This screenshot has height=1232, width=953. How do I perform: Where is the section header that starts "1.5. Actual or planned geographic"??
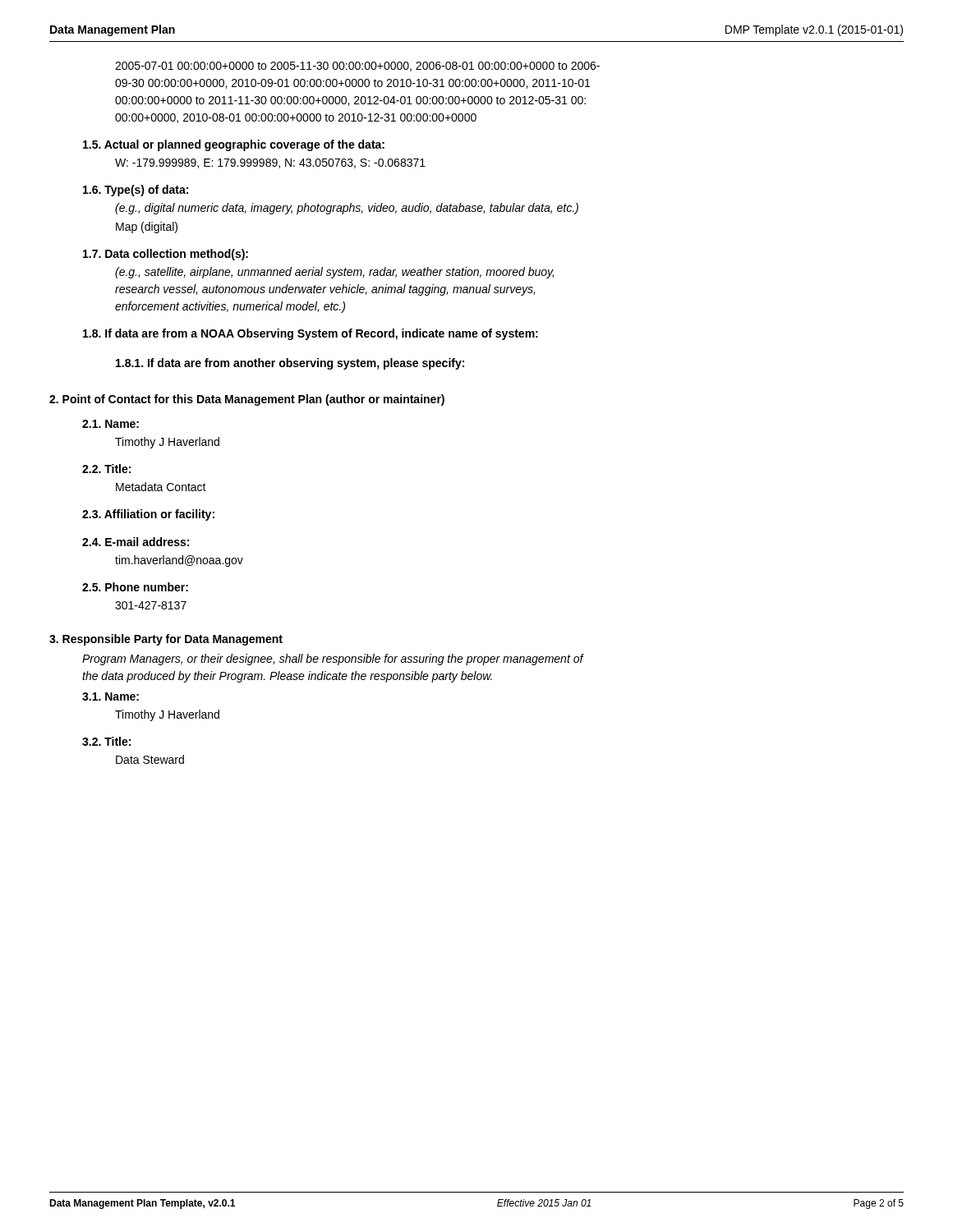(234, 145)
